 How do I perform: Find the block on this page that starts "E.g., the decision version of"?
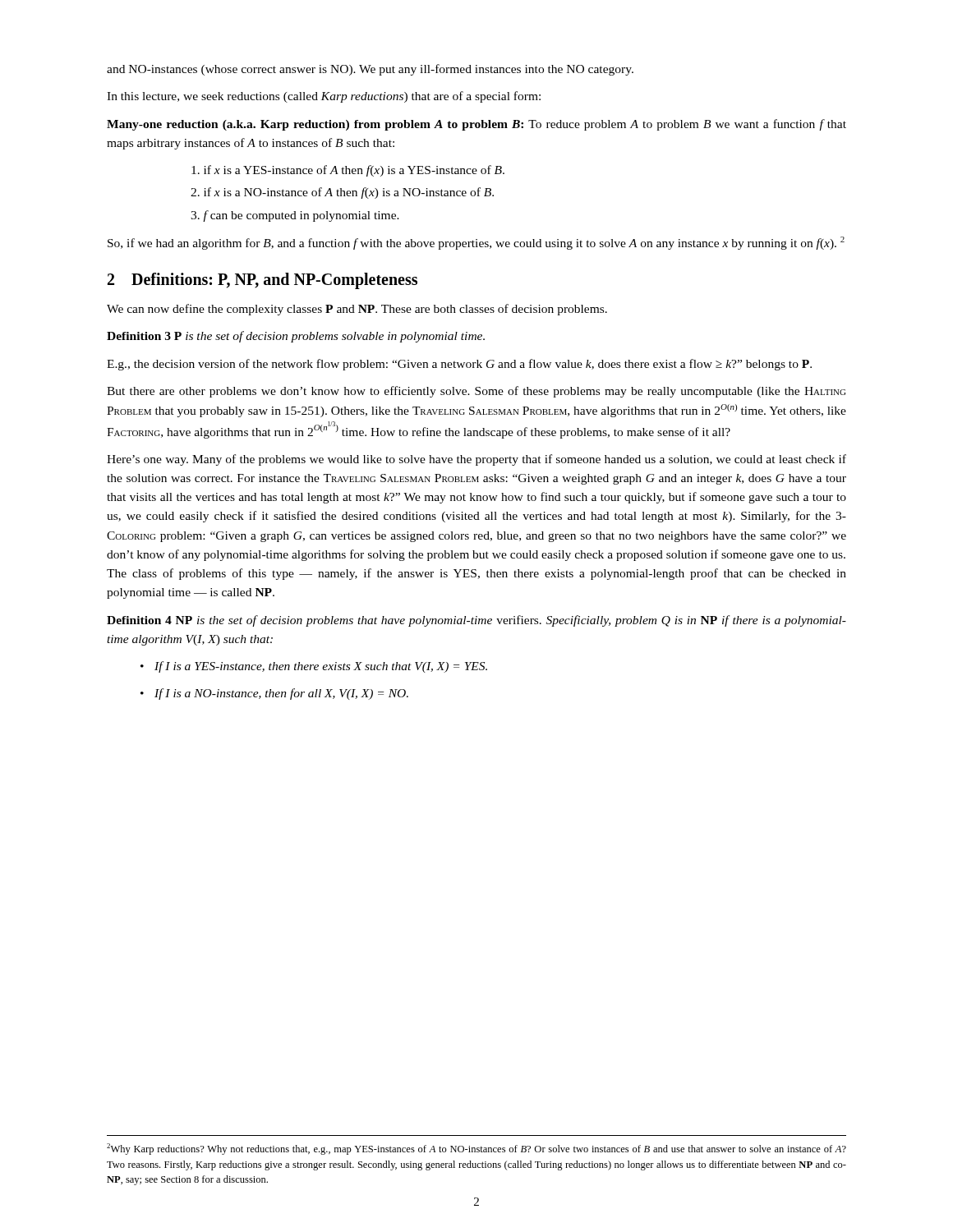[476, 363]
